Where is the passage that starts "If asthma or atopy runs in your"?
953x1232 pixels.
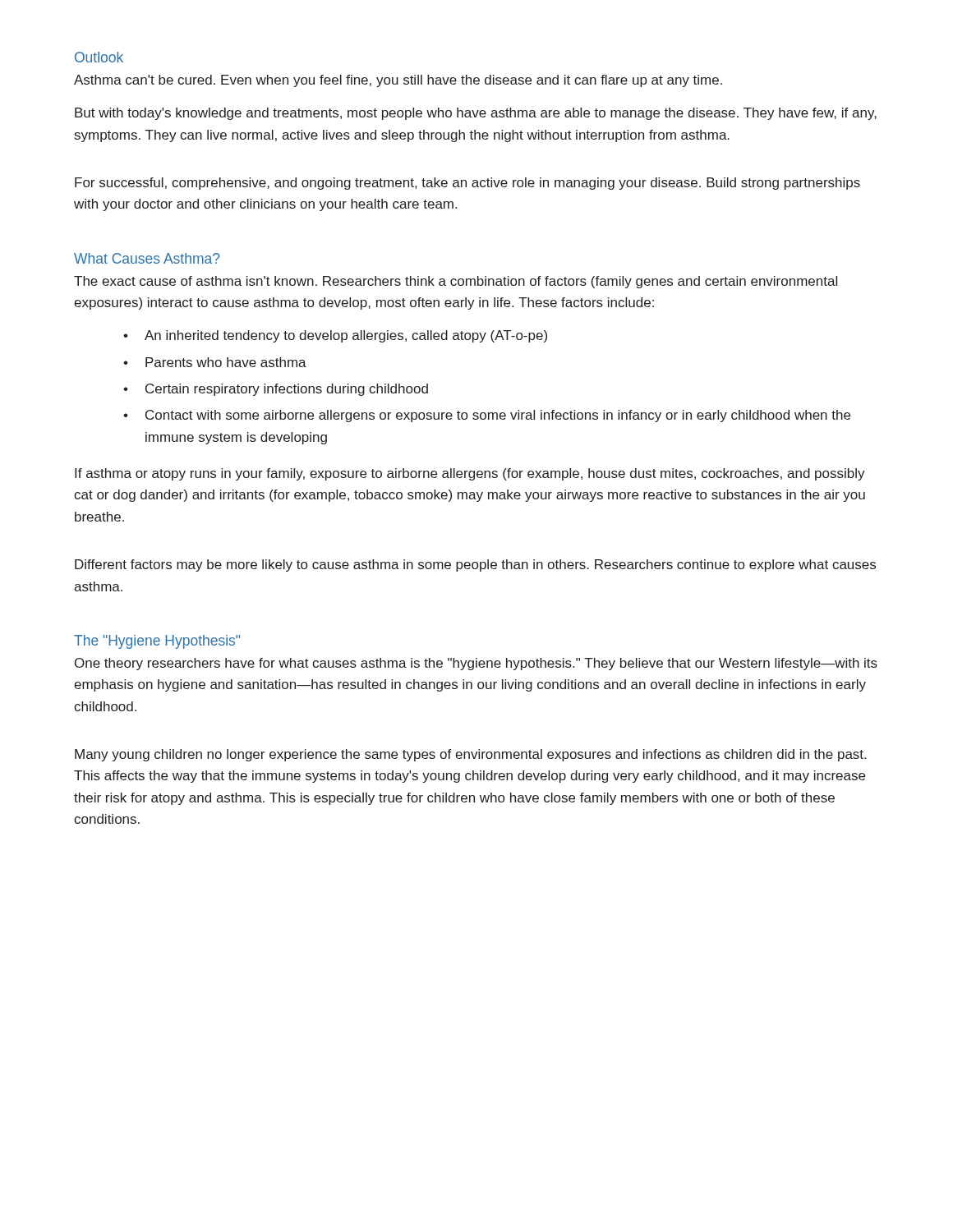[x=470, y=495]
